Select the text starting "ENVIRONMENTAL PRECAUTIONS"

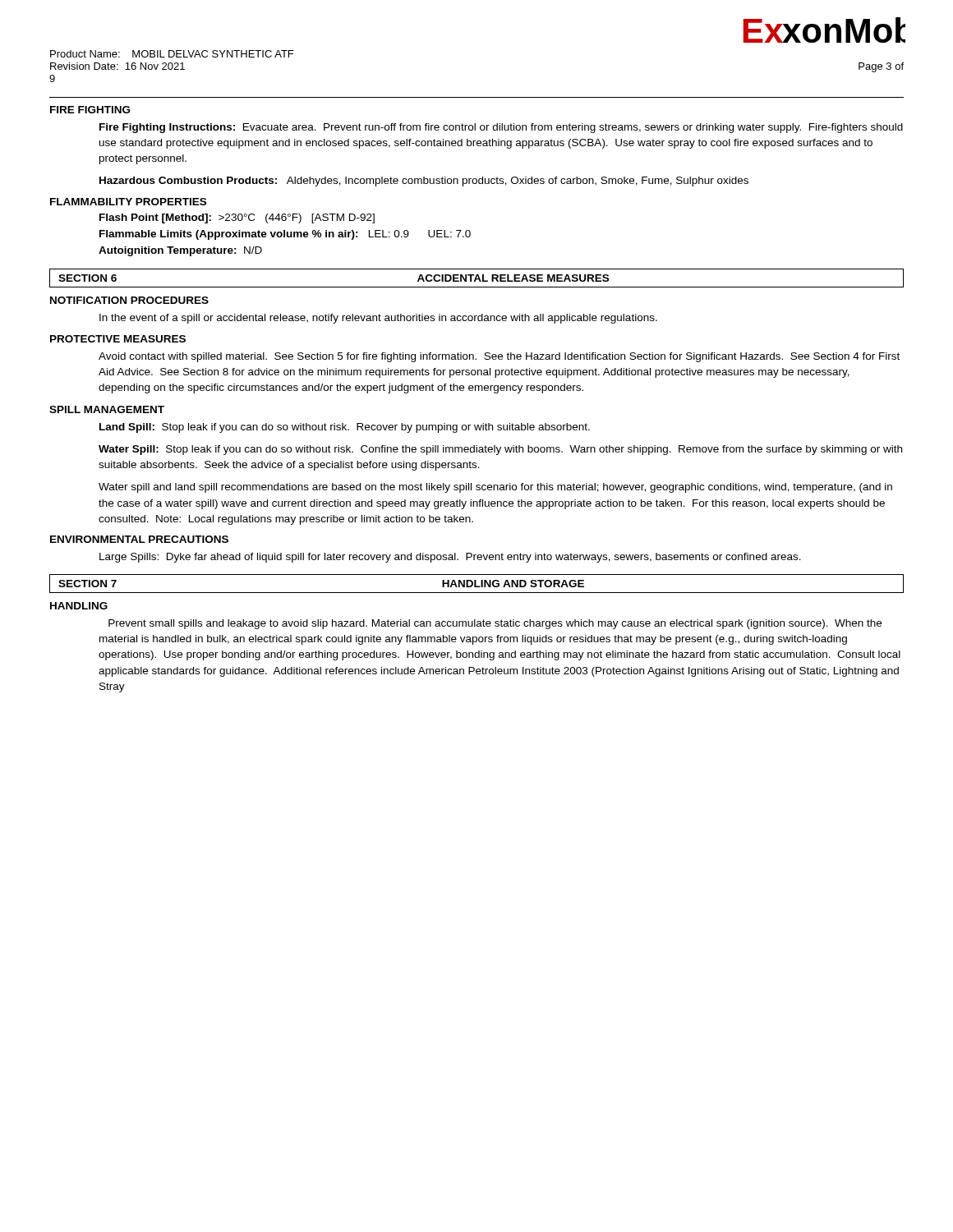click(x=139, y=539)
